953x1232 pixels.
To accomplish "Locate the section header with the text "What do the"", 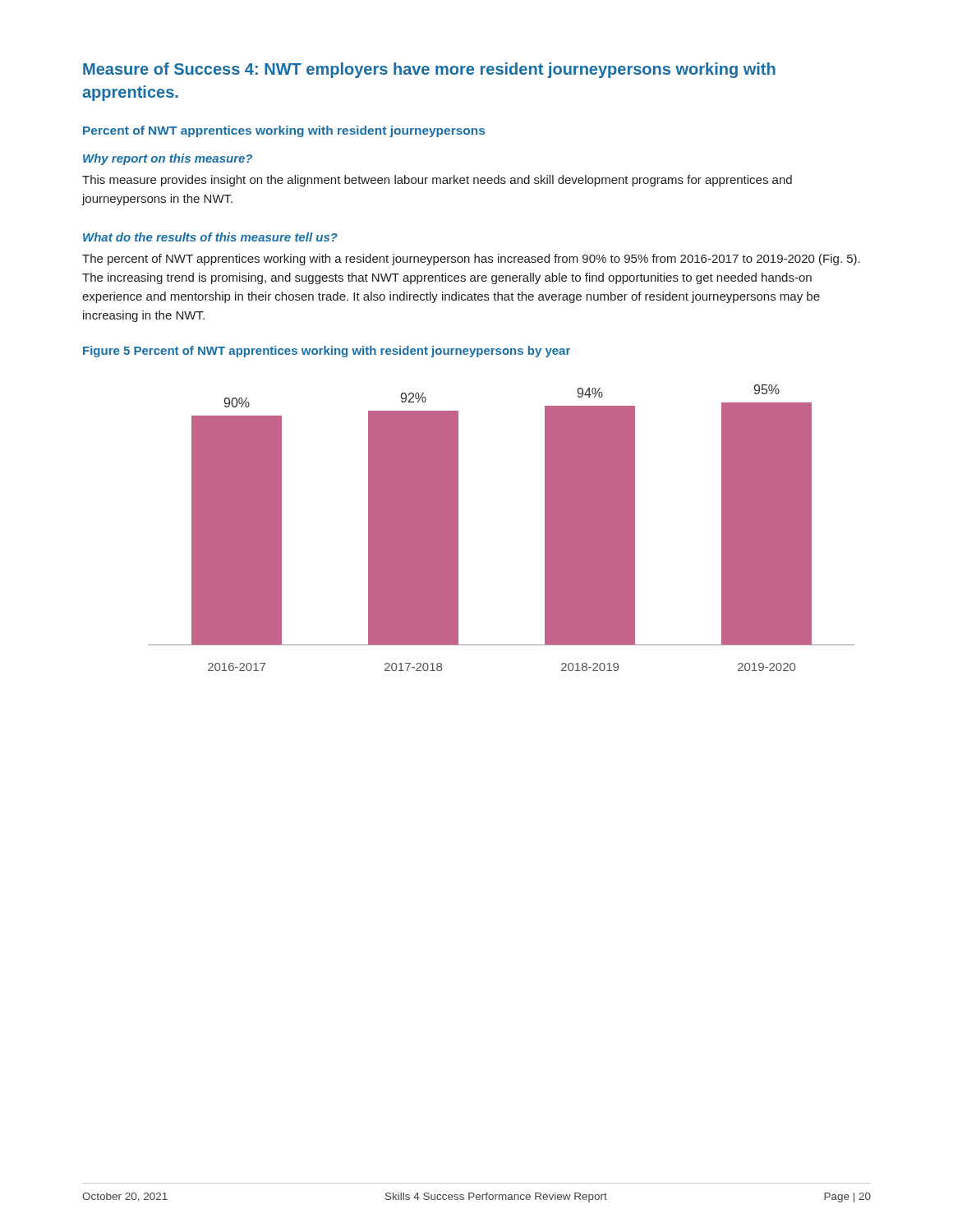I will pyautogui.click(x=210, y=237).
